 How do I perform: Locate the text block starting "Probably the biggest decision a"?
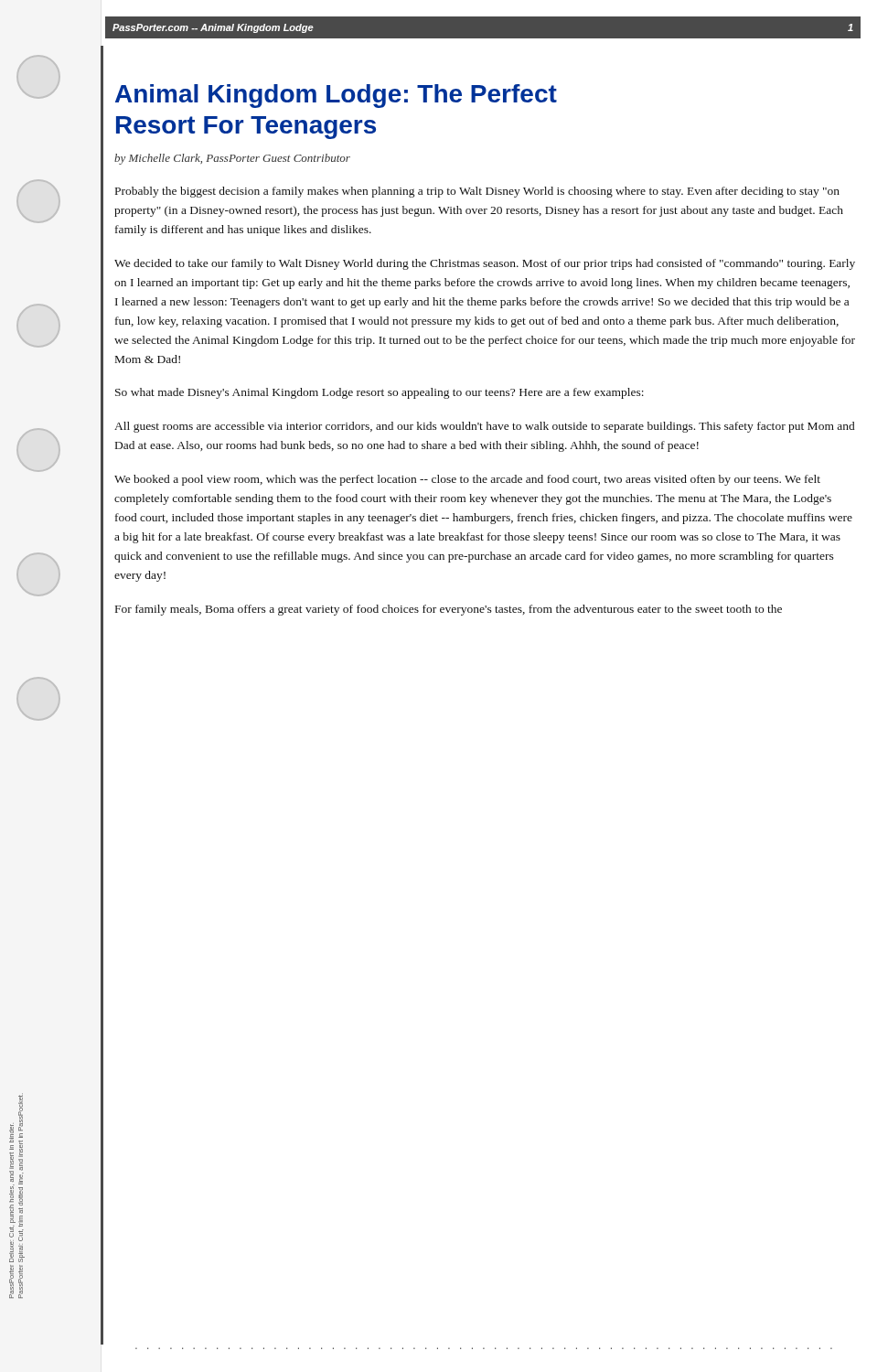pos(479,210)
